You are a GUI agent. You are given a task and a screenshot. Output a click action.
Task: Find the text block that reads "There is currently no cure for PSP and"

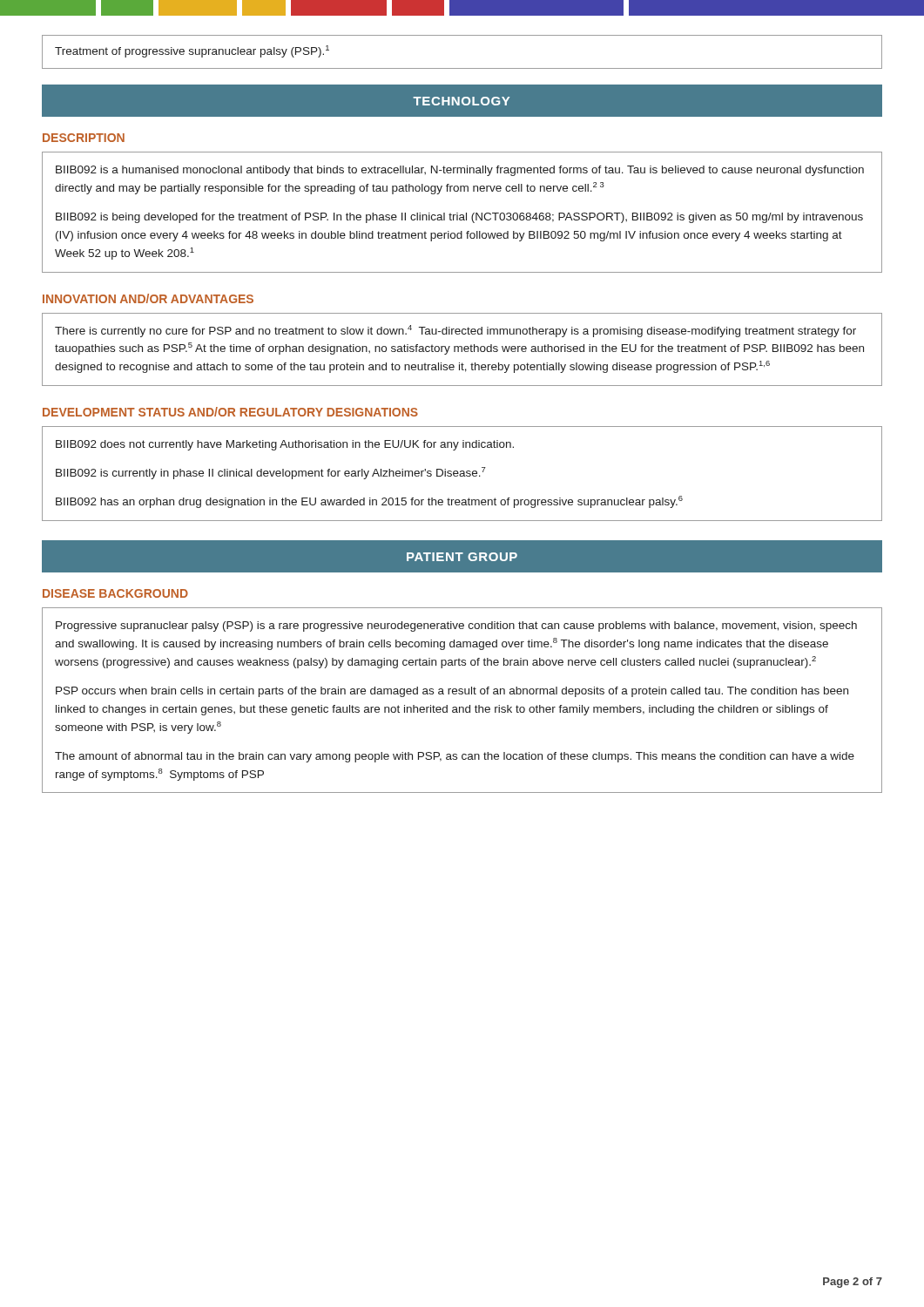462,349
